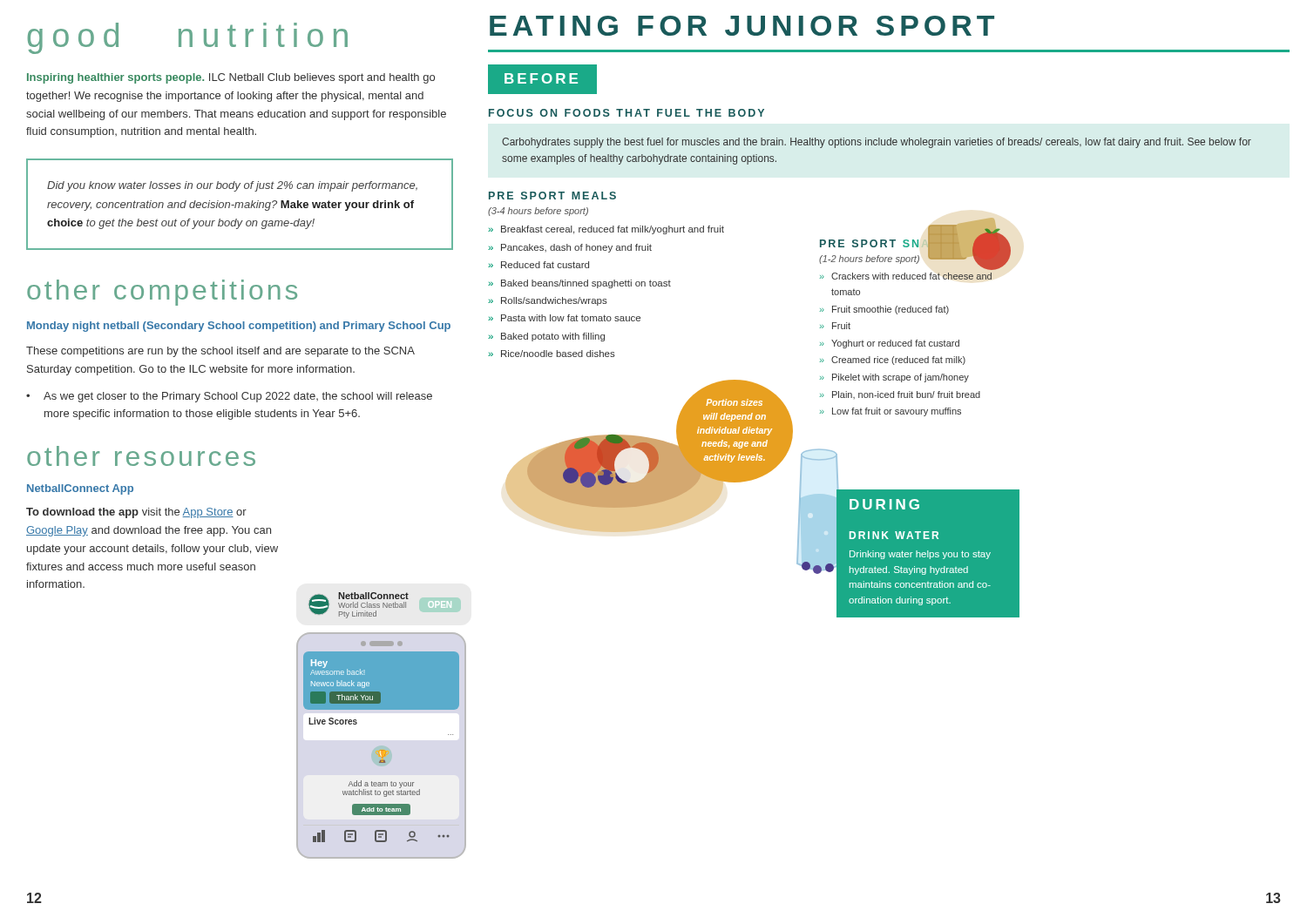Find the text block starting "PRE SPORT SNACKS"
1307x924 pixels.
pyautogui.click(x=889, y=244)
